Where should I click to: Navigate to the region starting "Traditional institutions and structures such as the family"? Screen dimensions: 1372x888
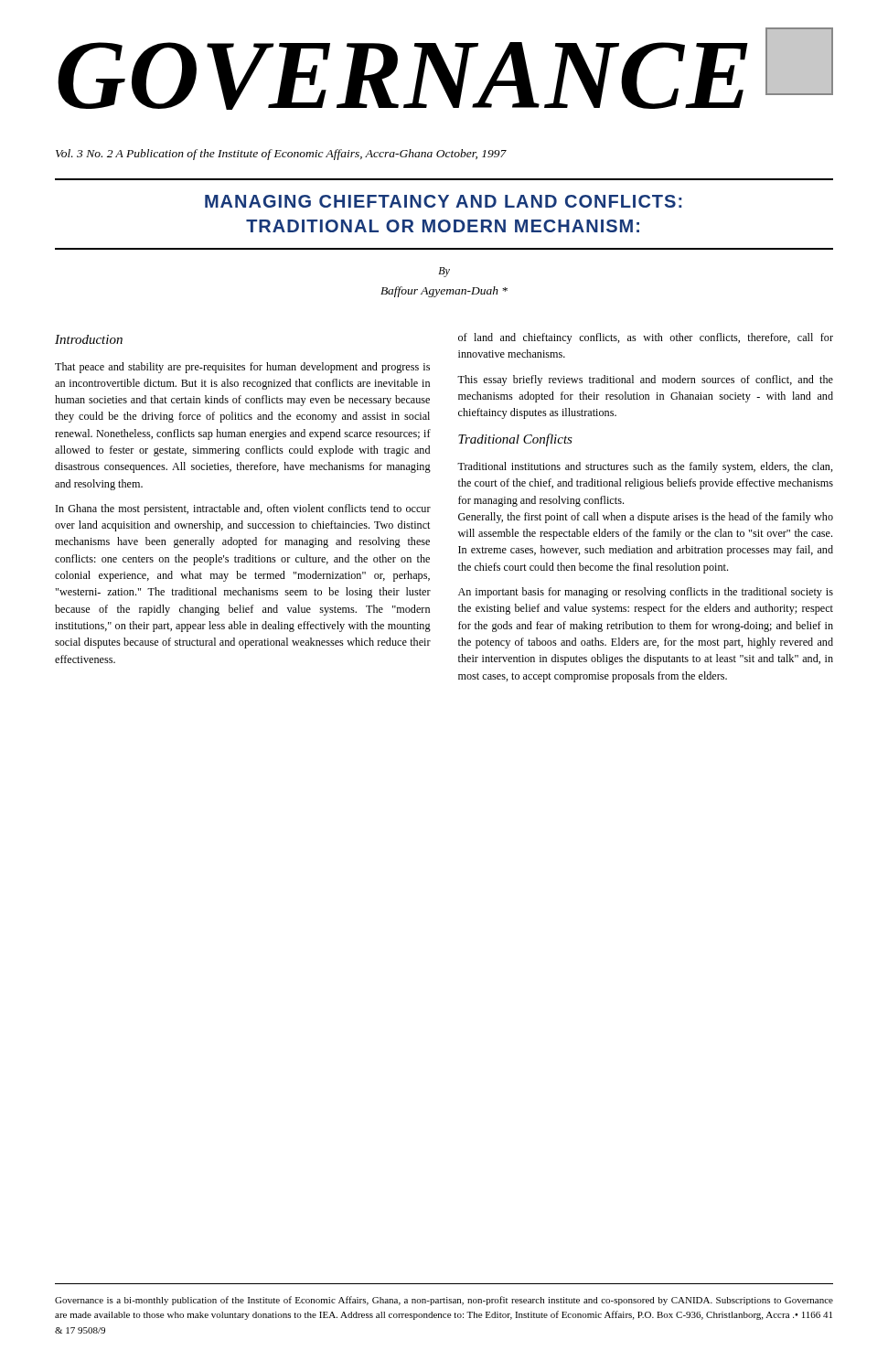[x=645, y=517]
